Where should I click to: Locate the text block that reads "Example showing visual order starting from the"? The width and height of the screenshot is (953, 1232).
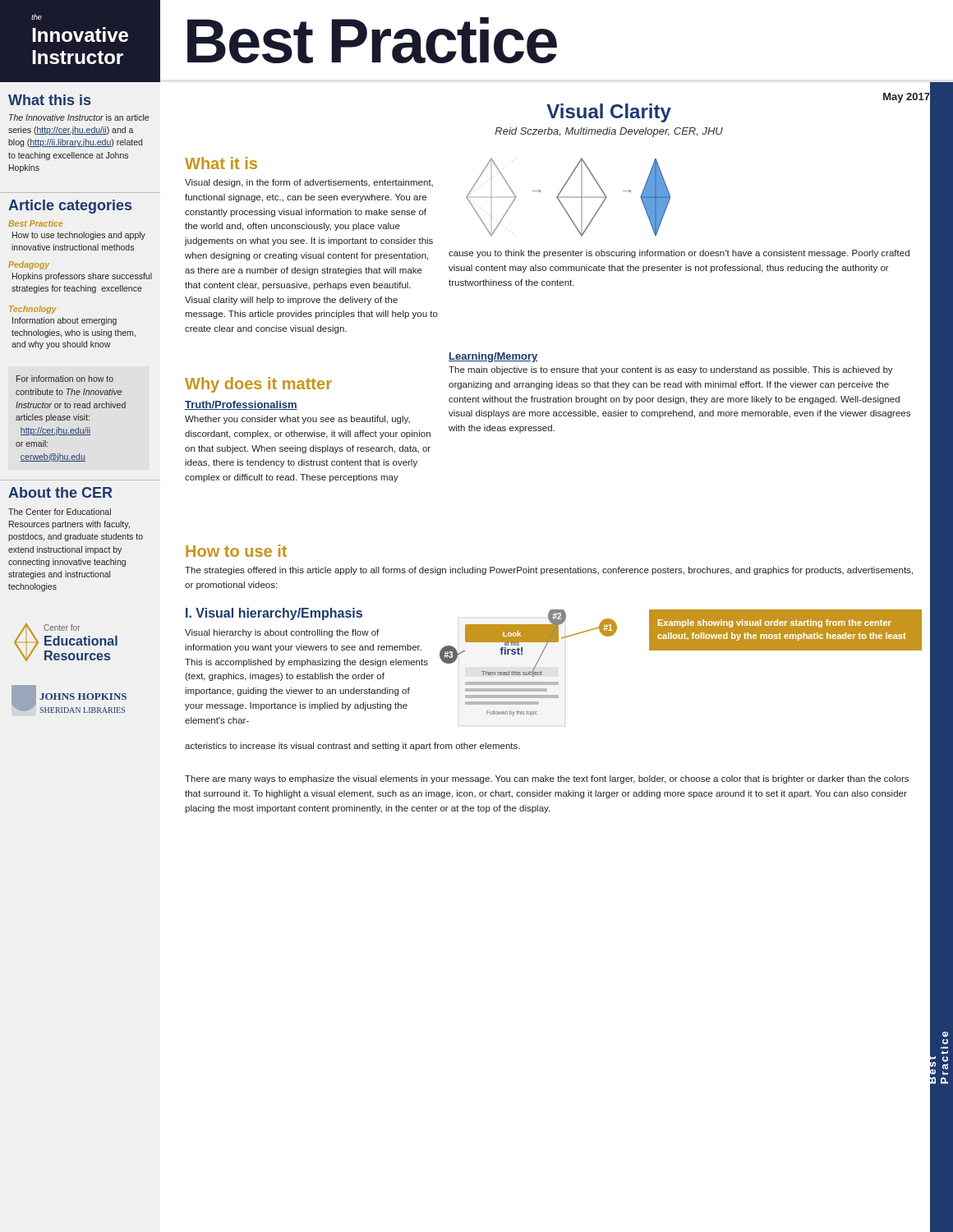(785, 630)
